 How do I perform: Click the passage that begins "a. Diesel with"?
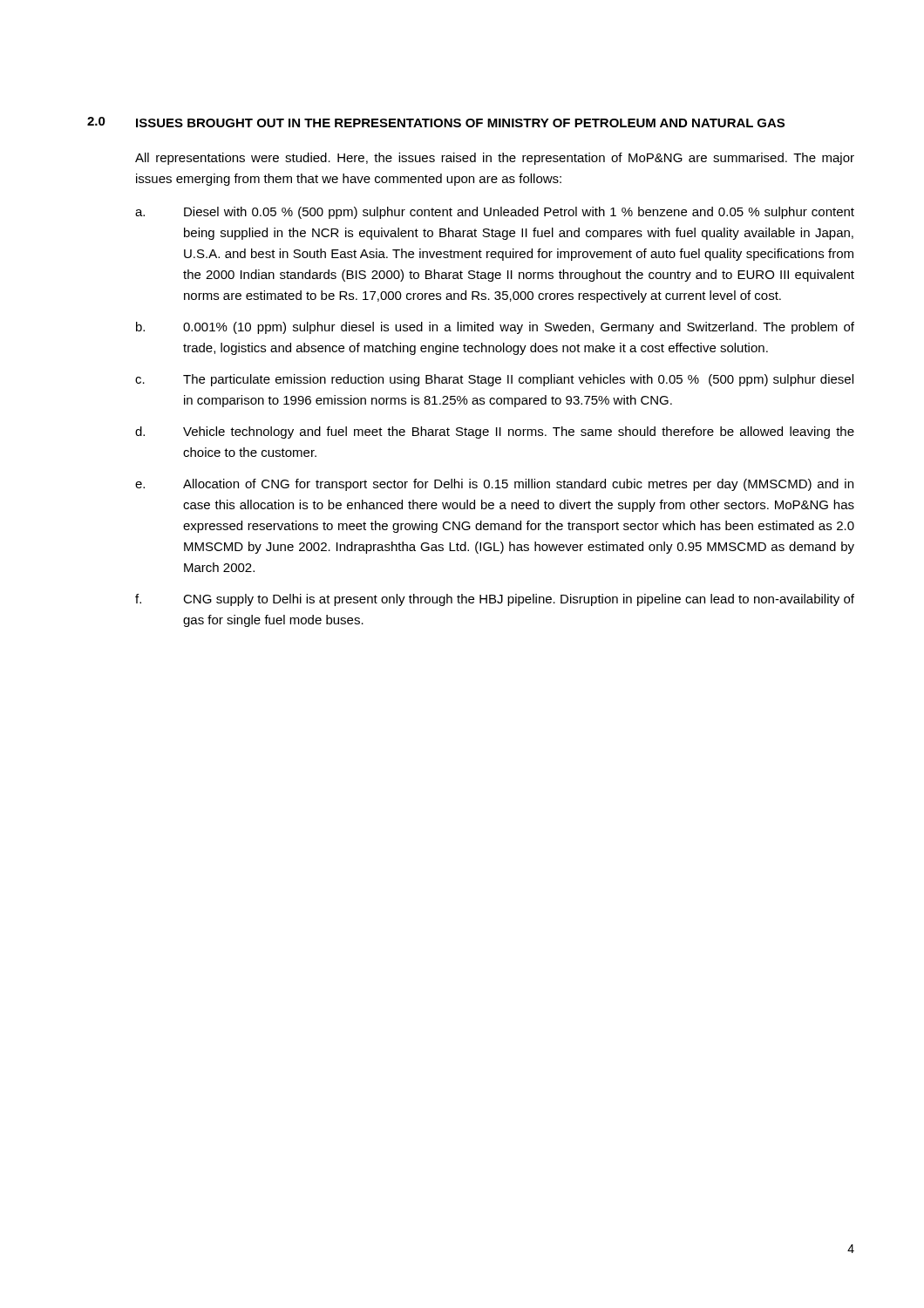point(495,253)
